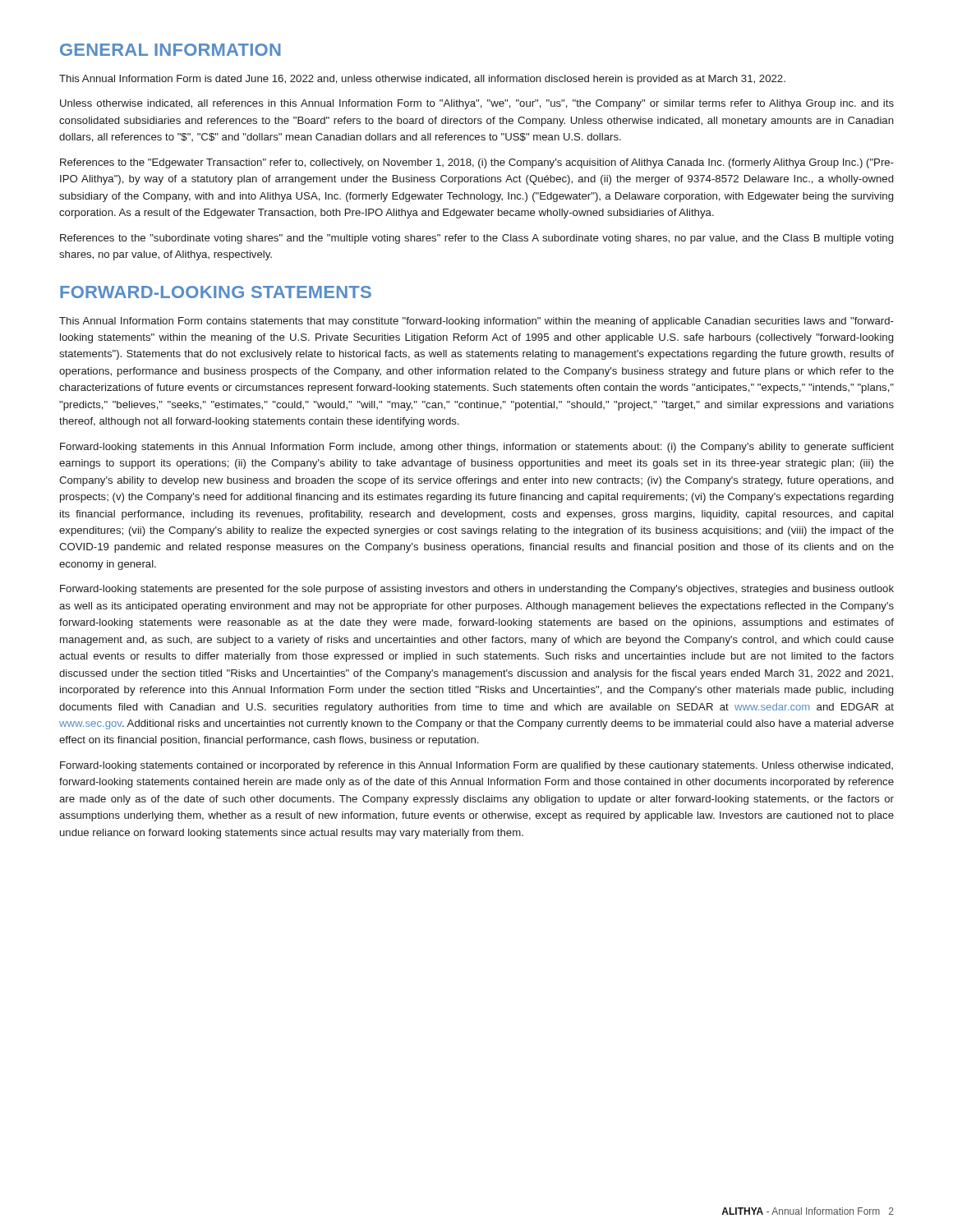Find the region starting "Forward-looking statements contained or"

pos(476,799)
